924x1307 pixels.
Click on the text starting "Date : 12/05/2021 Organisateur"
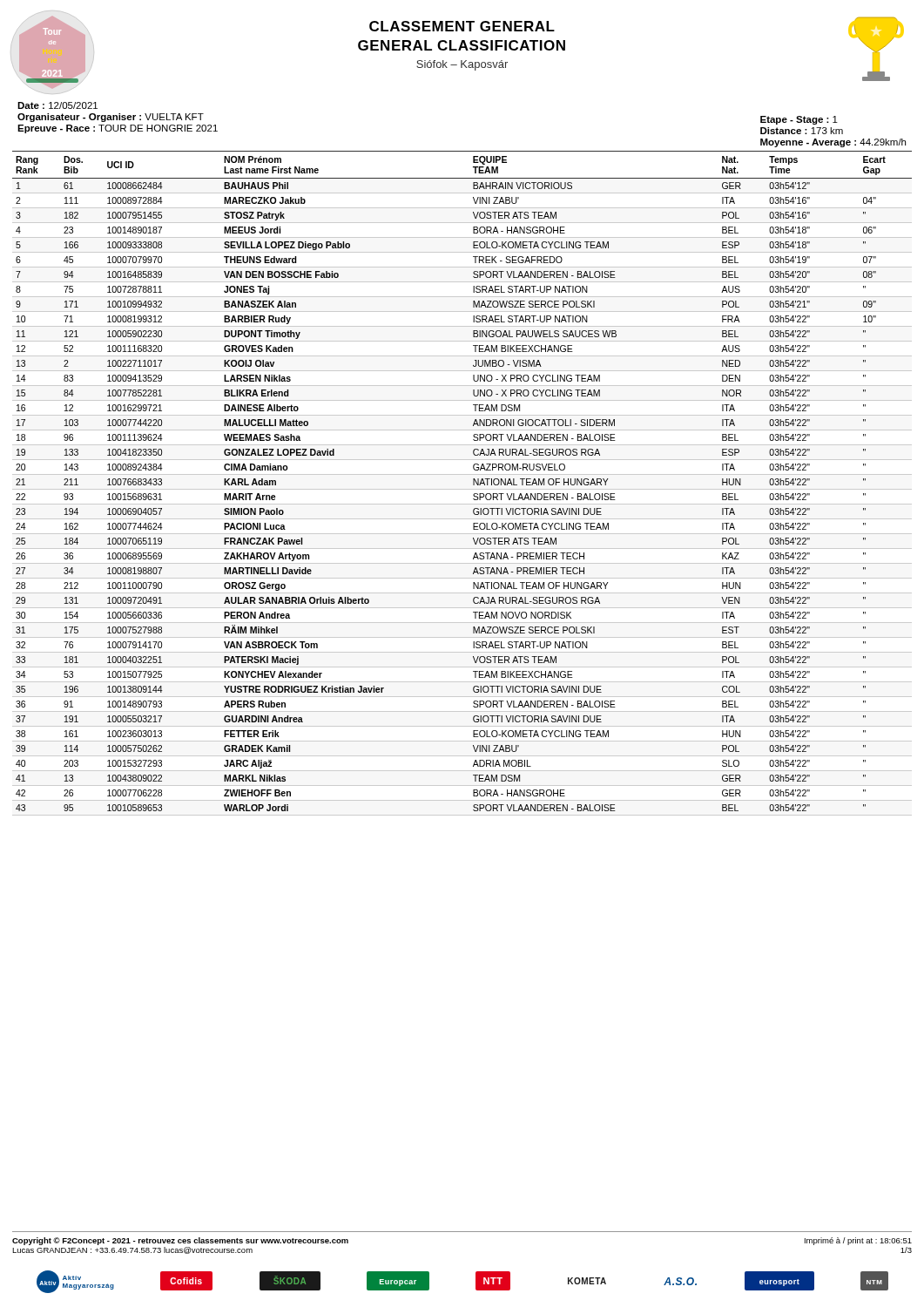tap(57, 105)
